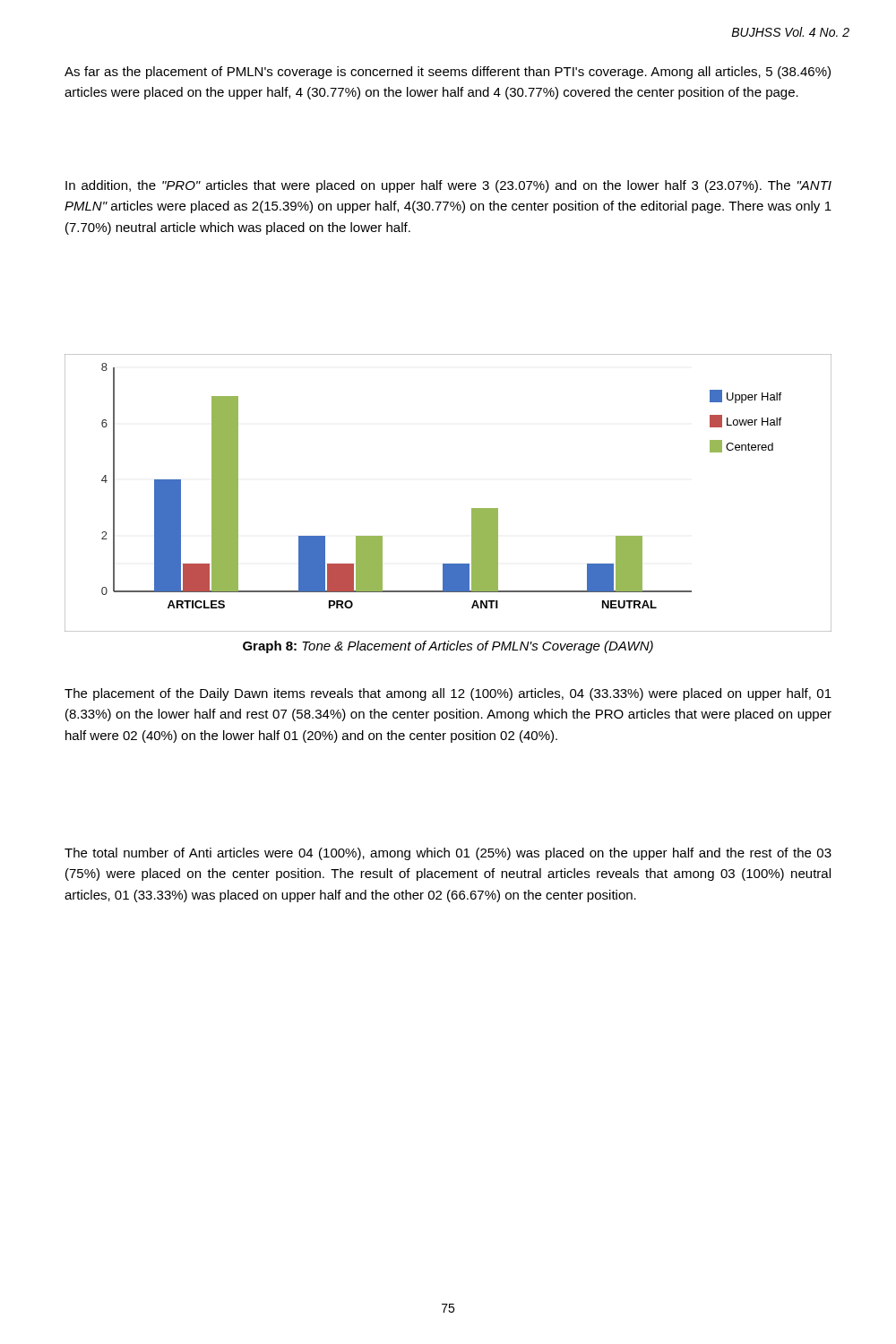Find the text block containing "In addition, the "PRO" articles"
The width and height of the screenshot is (896, 1344).
click(448, 206)
